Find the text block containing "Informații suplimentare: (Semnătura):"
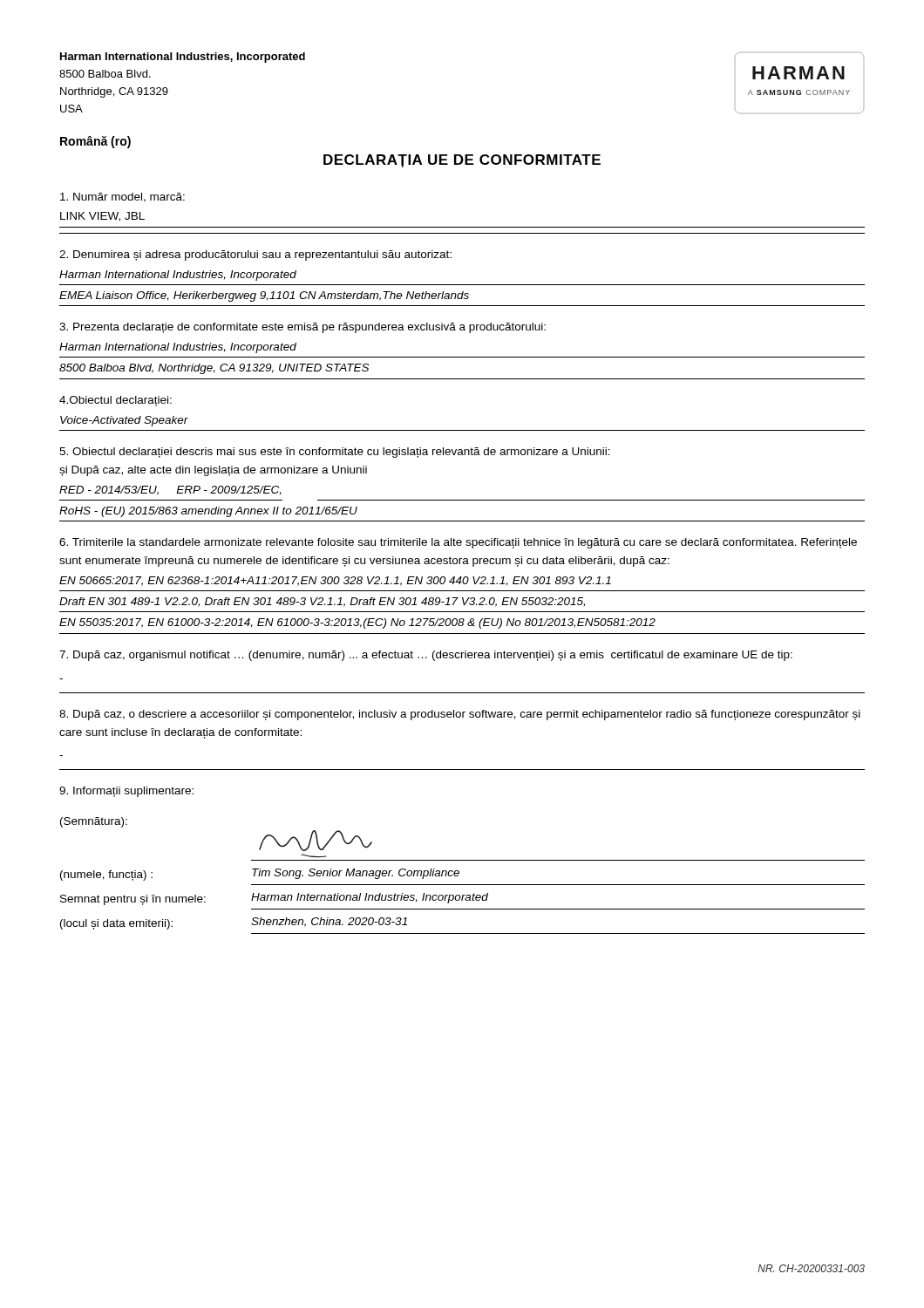The width and height of the screenshot is (924, 1308). point(462,858)
